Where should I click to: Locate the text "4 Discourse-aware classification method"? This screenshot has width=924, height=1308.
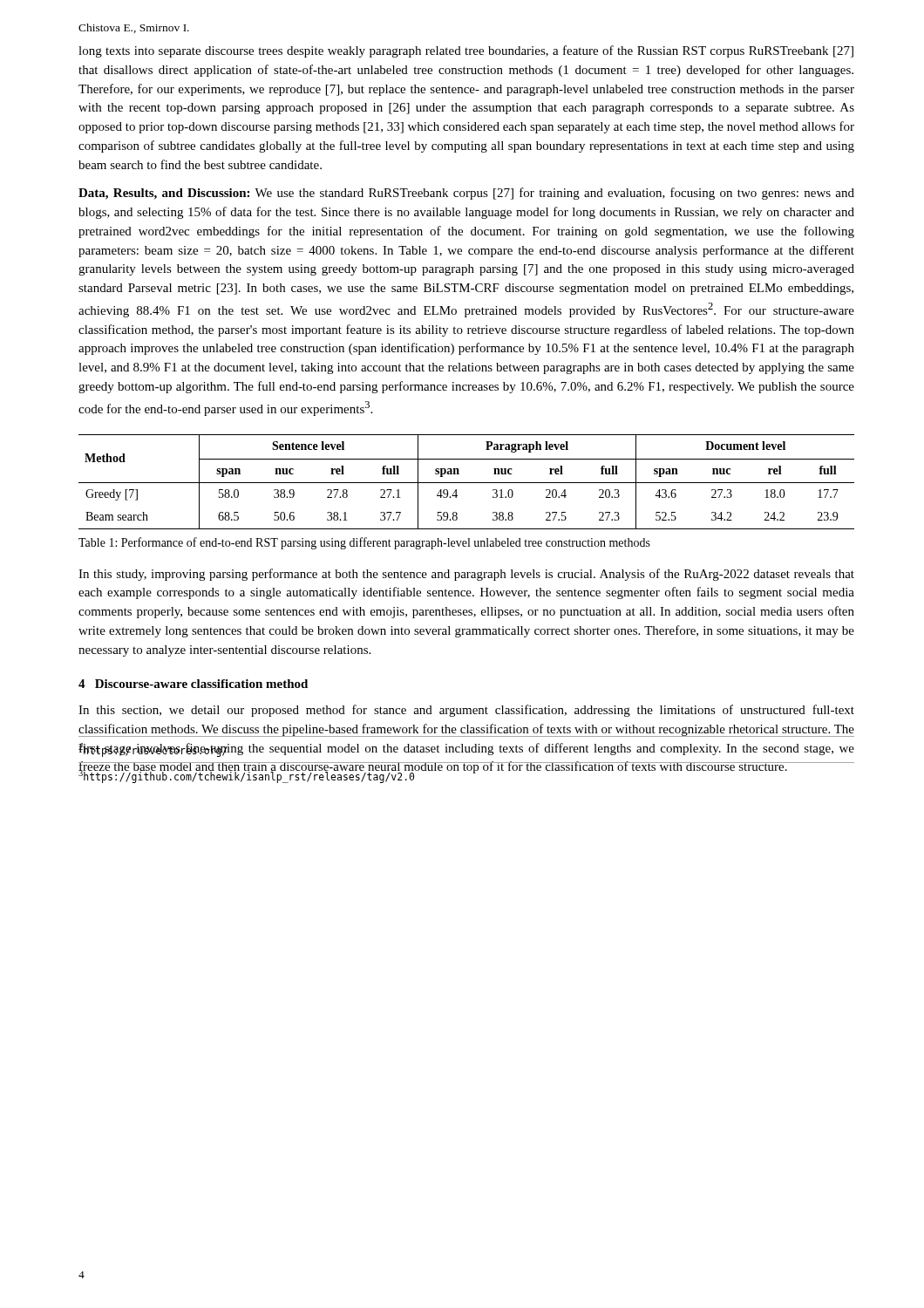pos(193,684)
